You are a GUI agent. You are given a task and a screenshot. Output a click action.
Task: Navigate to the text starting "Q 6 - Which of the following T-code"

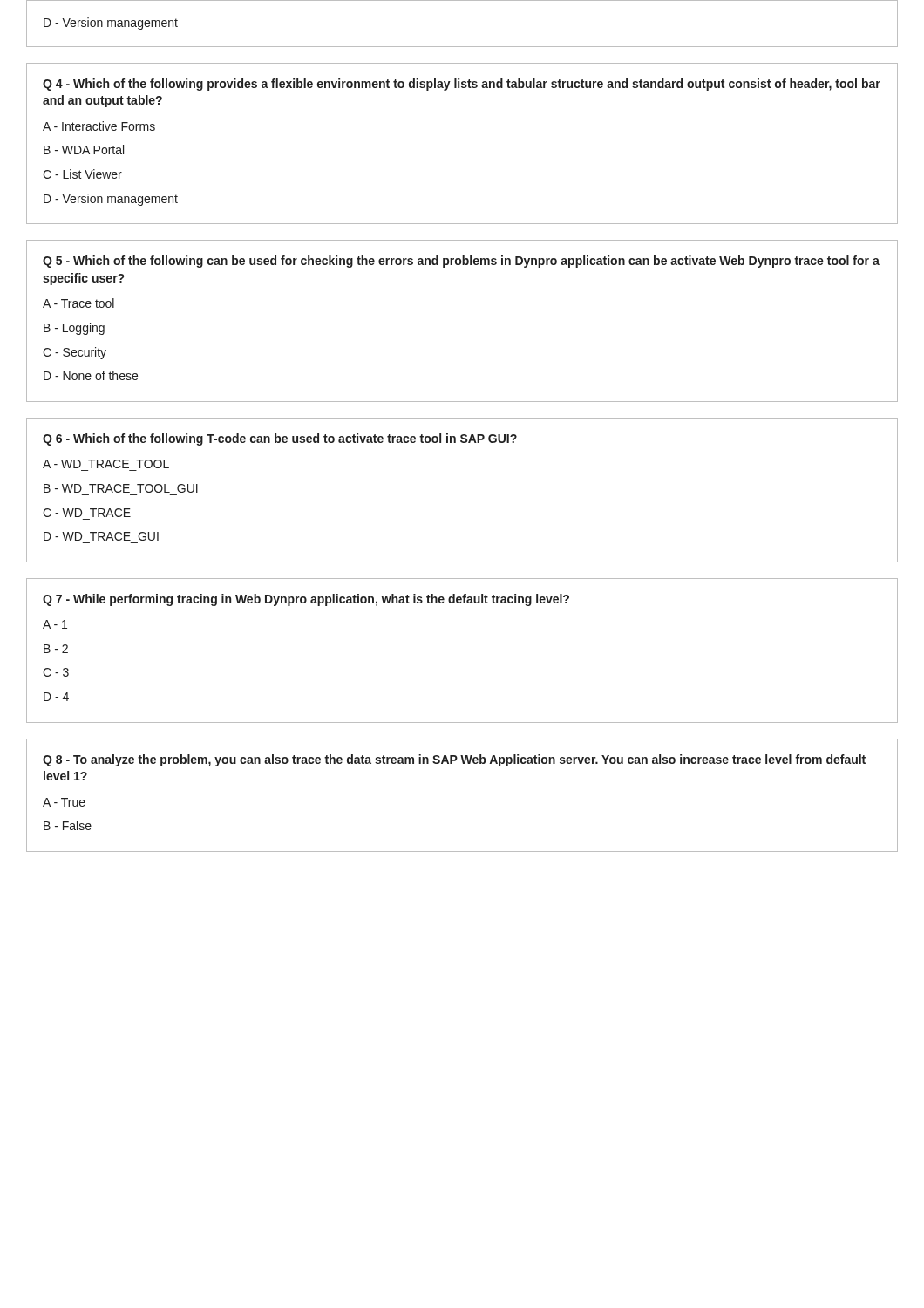(x=280, y=438)
